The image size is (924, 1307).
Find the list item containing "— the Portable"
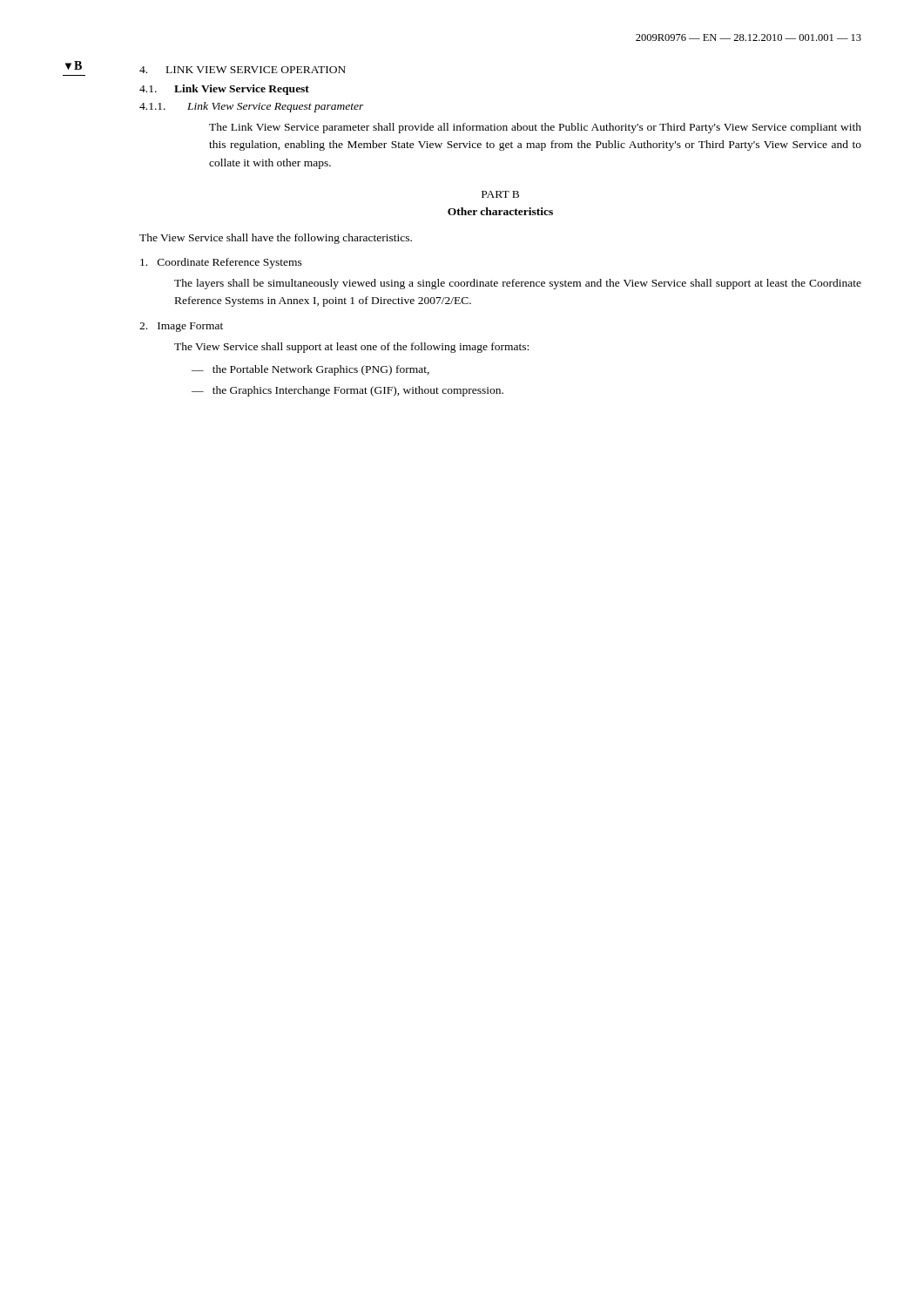tap(311, 369)
